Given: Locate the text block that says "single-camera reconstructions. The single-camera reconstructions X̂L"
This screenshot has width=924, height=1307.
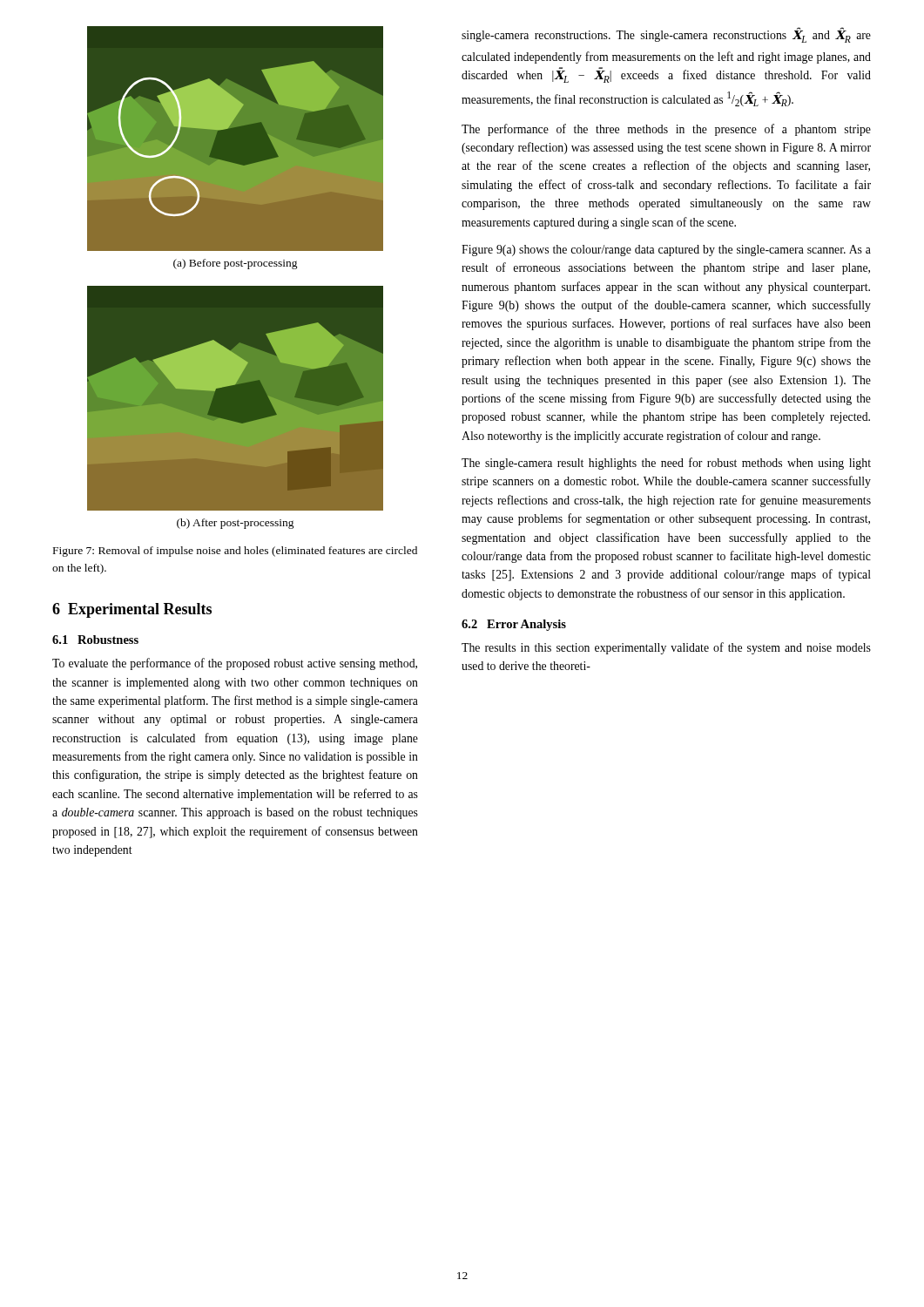Looking at the screenshot, I should click(666, 68).
